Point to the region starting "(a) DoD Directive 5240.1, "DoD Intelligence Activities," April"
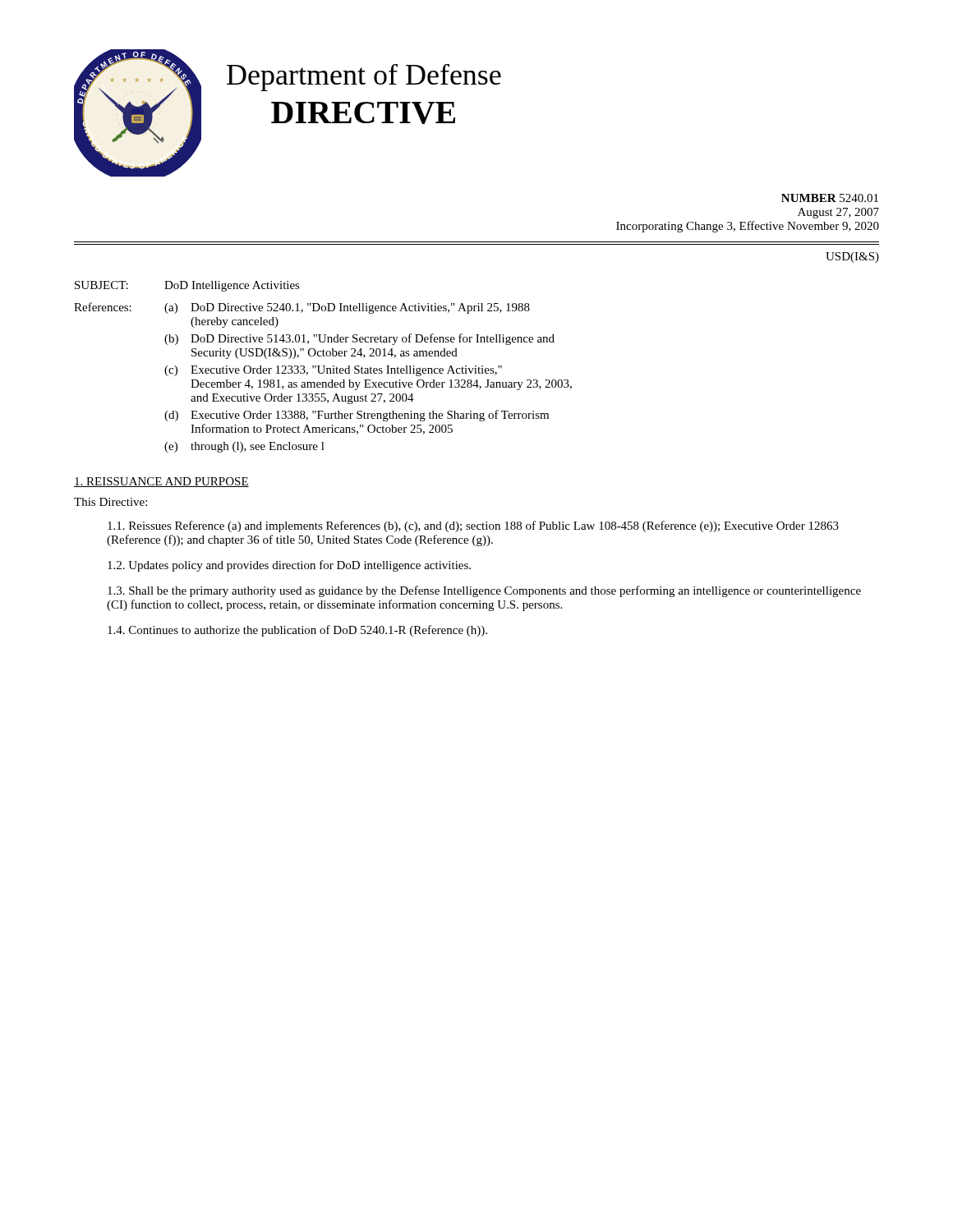The image size is (953, 1232). 522,315
